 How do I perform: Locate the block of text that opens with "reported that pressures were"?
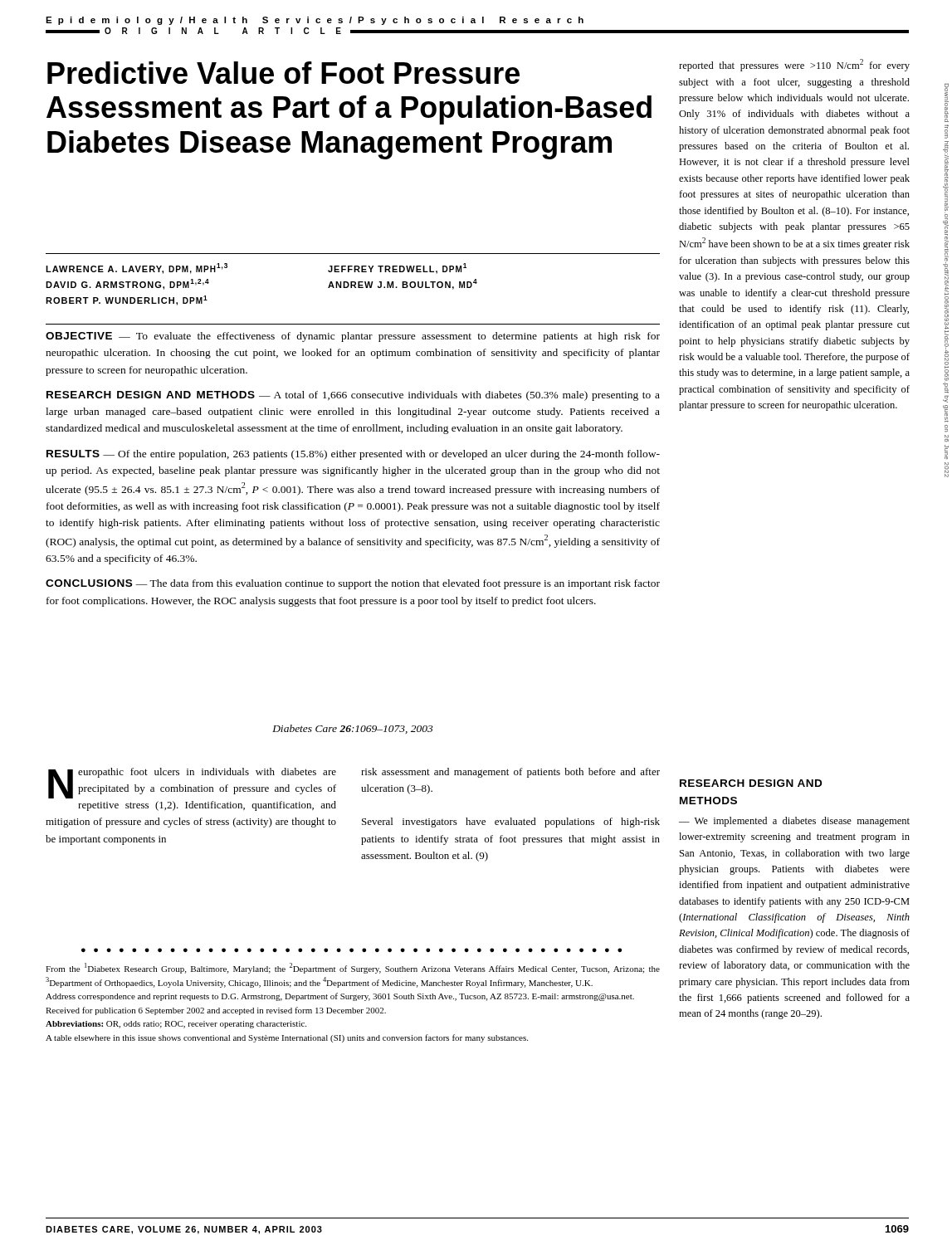794,235
